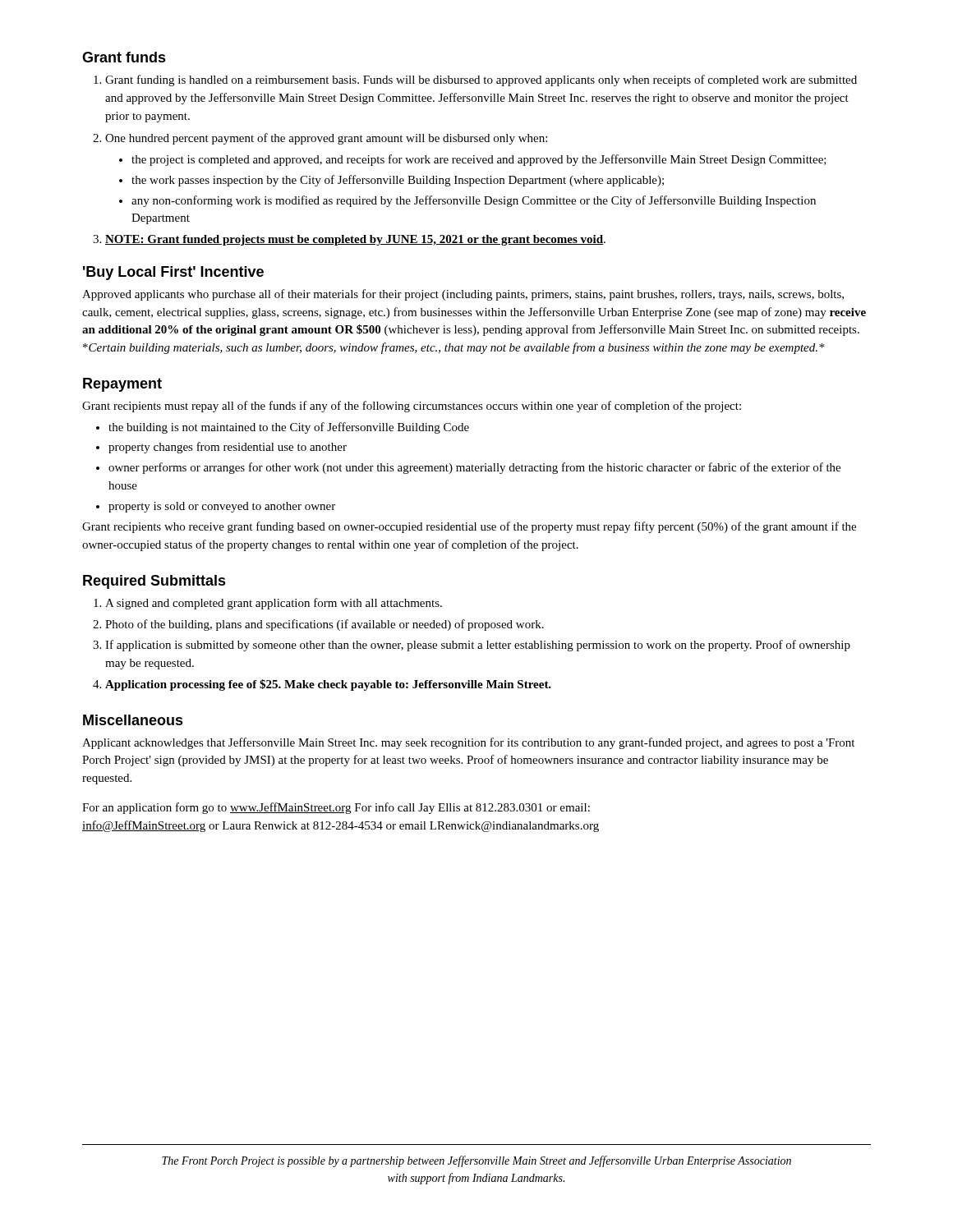Navigate to the element starting "Applicant acknowledges that Jeffersonville Main Street Inc."
Viewport: 953px width, 1232px height.
click(476, 761)
